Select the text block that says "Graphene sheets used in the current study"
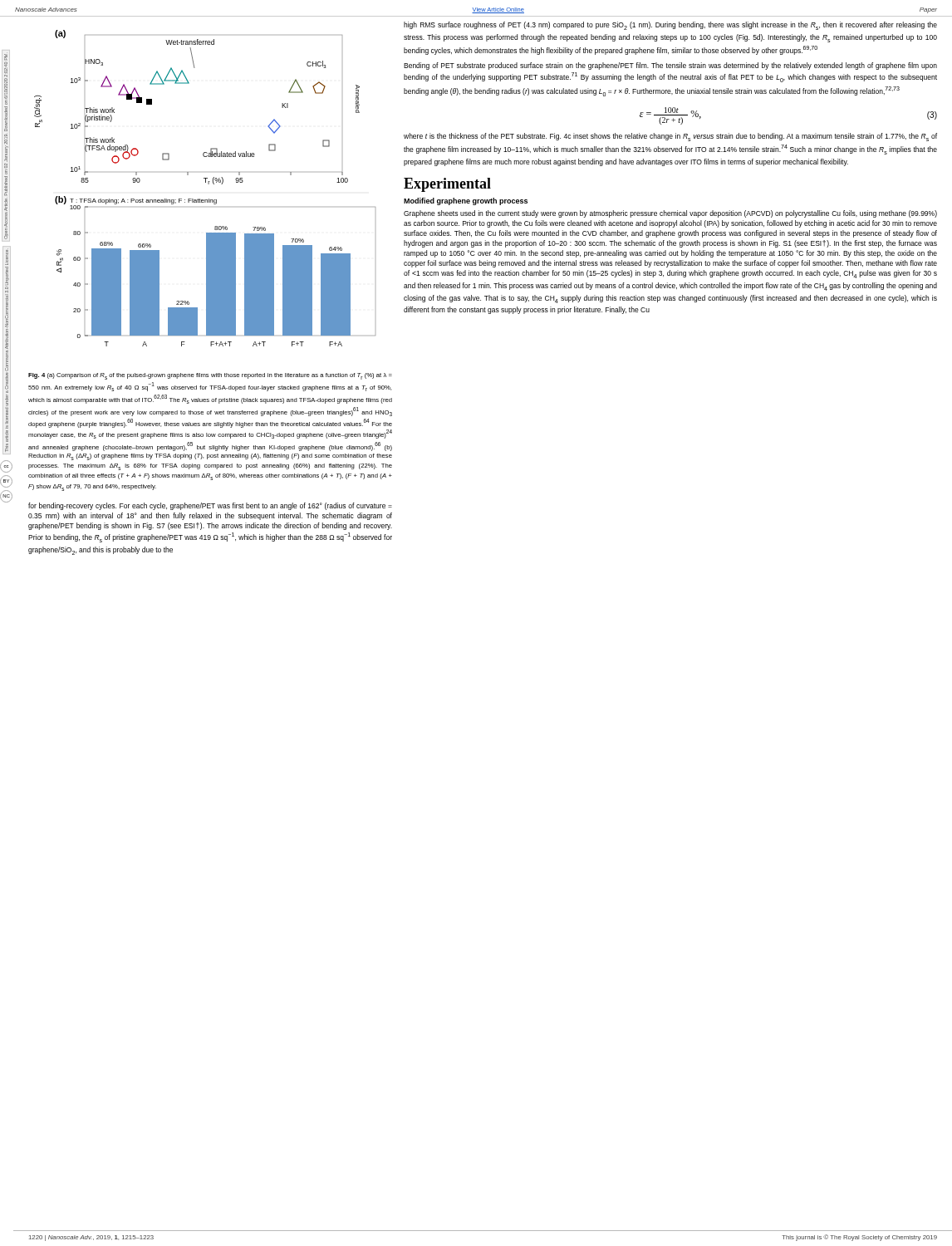Screen dimensions: 1246x952 [670, 262]
